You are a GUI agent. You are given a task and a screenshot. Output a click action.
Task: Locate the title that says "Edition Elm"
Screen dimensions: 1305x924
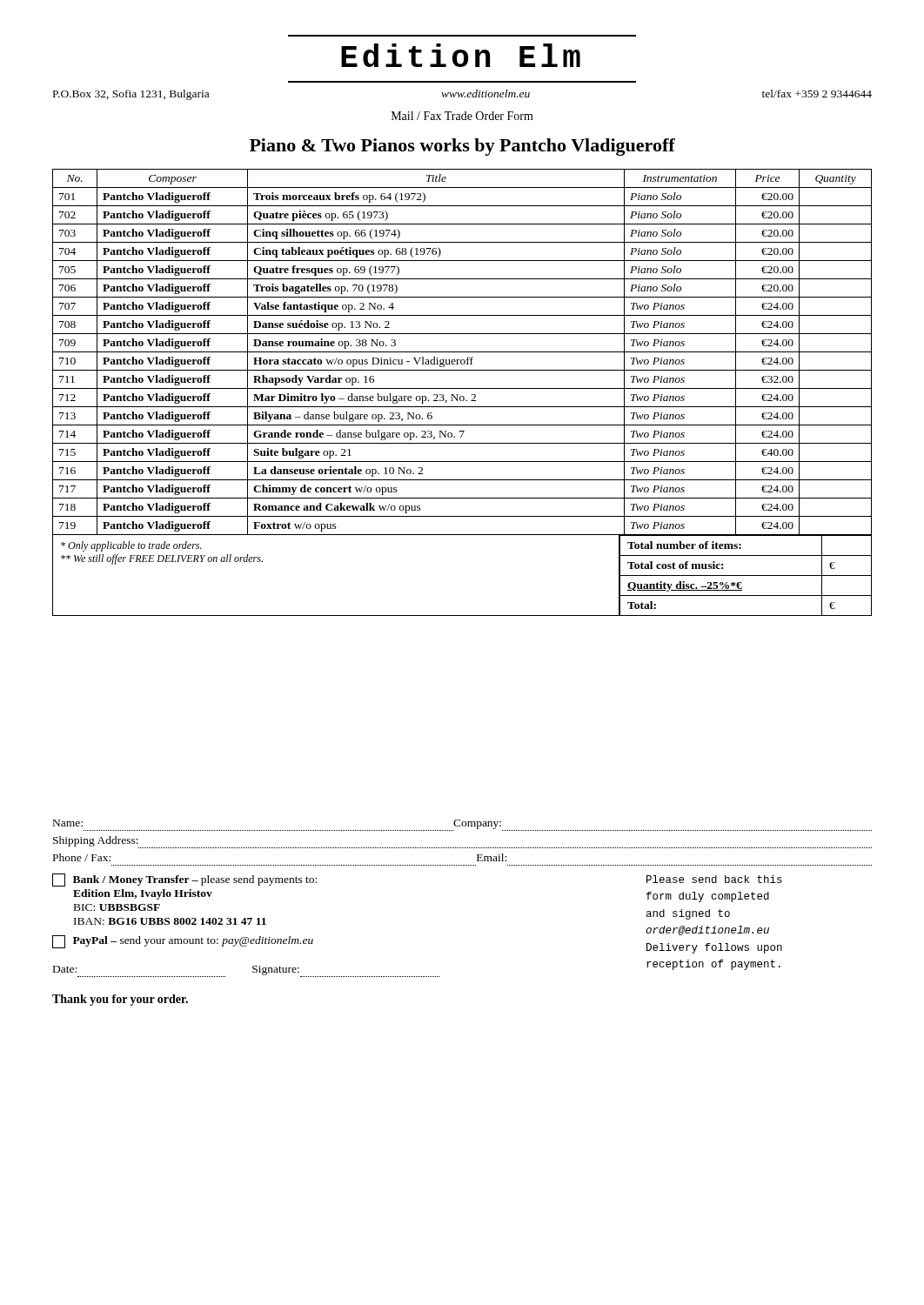pyautogui.click(x=462, y=59)
